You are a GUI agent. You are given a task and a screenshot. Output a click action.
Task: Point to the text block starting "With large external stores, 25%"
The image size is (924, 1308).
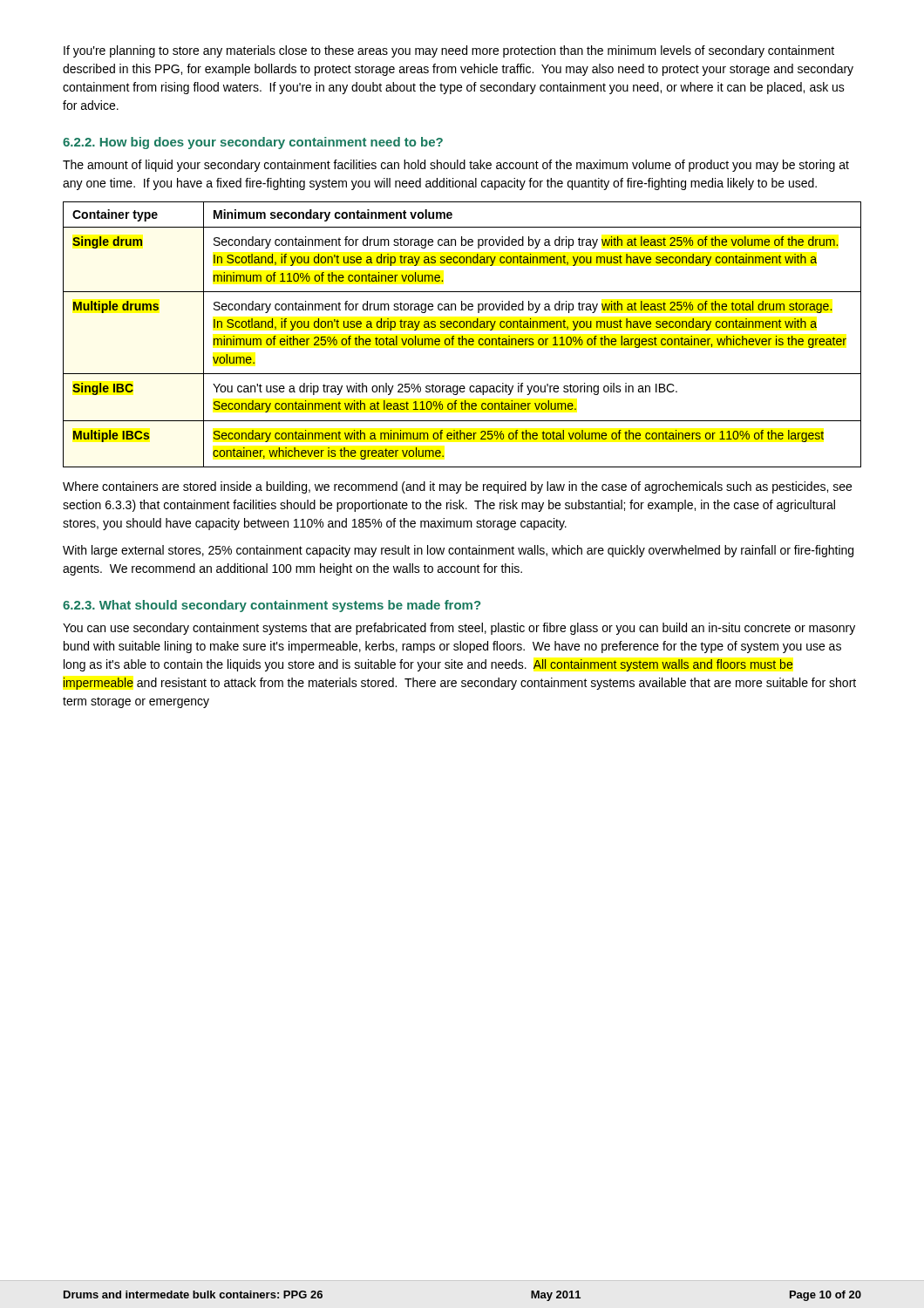[x=459, y=560]
